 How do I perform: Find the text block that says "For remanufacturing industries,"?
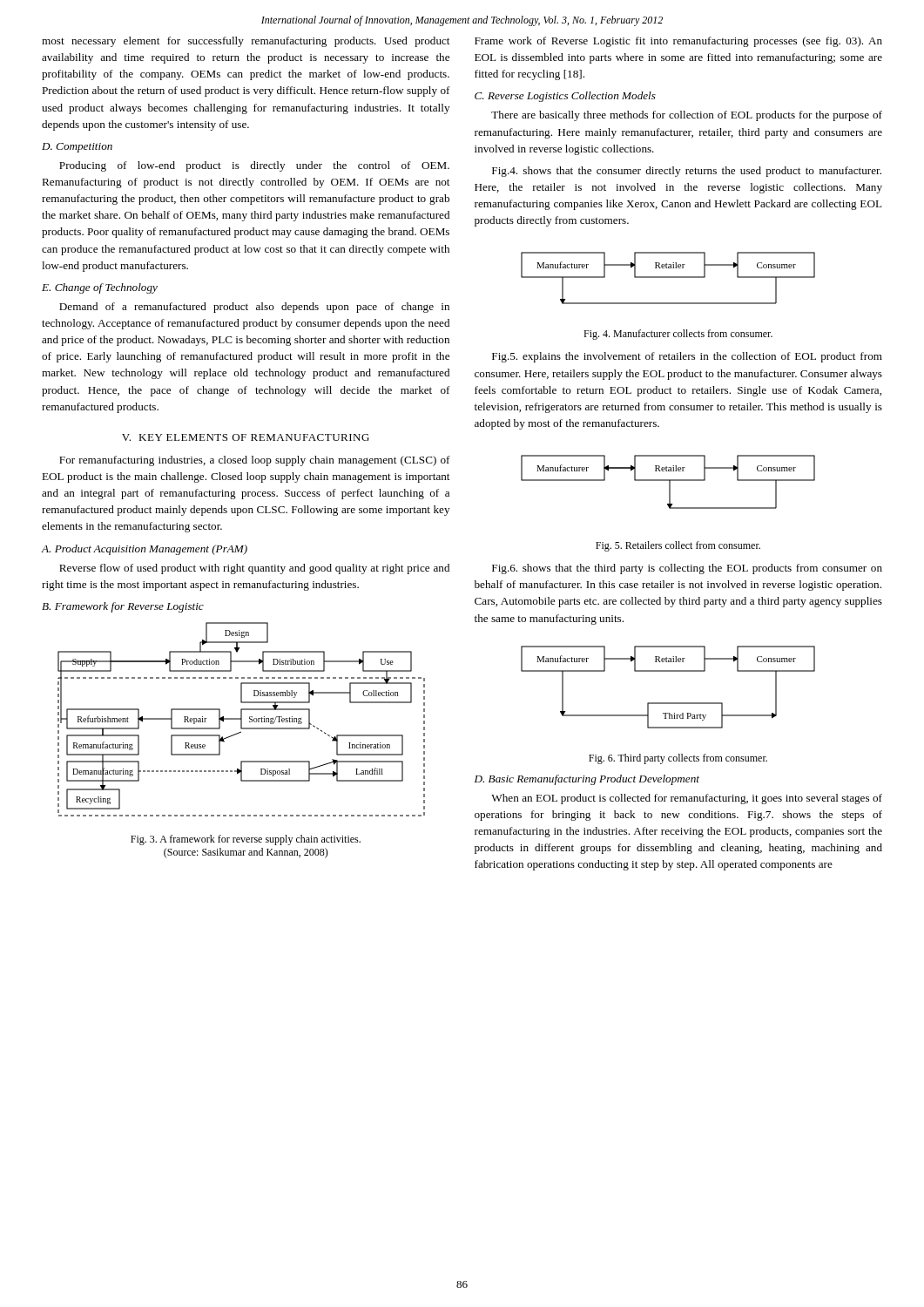[x=246, y=493]
